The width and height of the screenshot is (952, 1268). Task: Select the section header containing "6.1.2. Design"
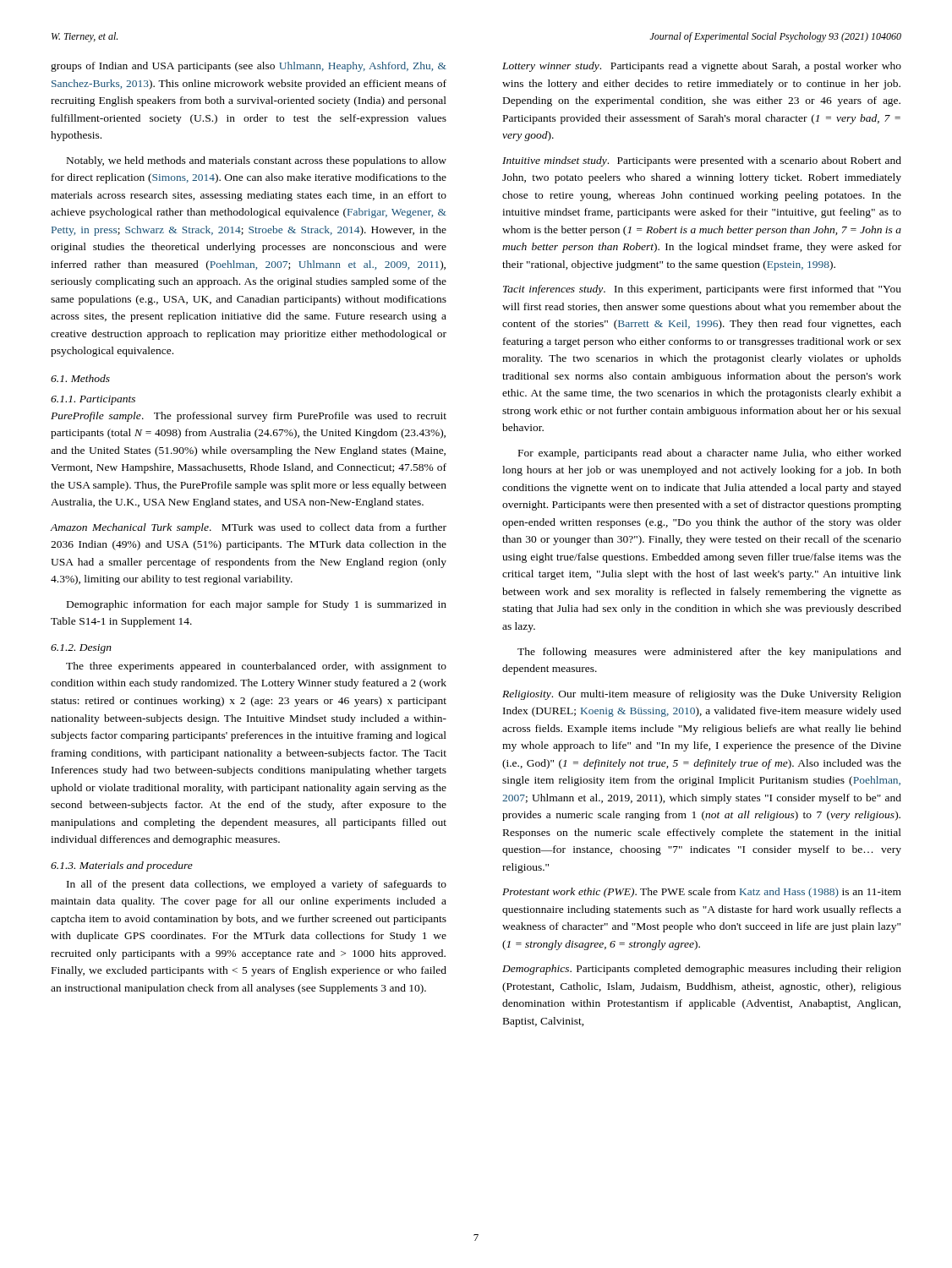click(81, 647)
